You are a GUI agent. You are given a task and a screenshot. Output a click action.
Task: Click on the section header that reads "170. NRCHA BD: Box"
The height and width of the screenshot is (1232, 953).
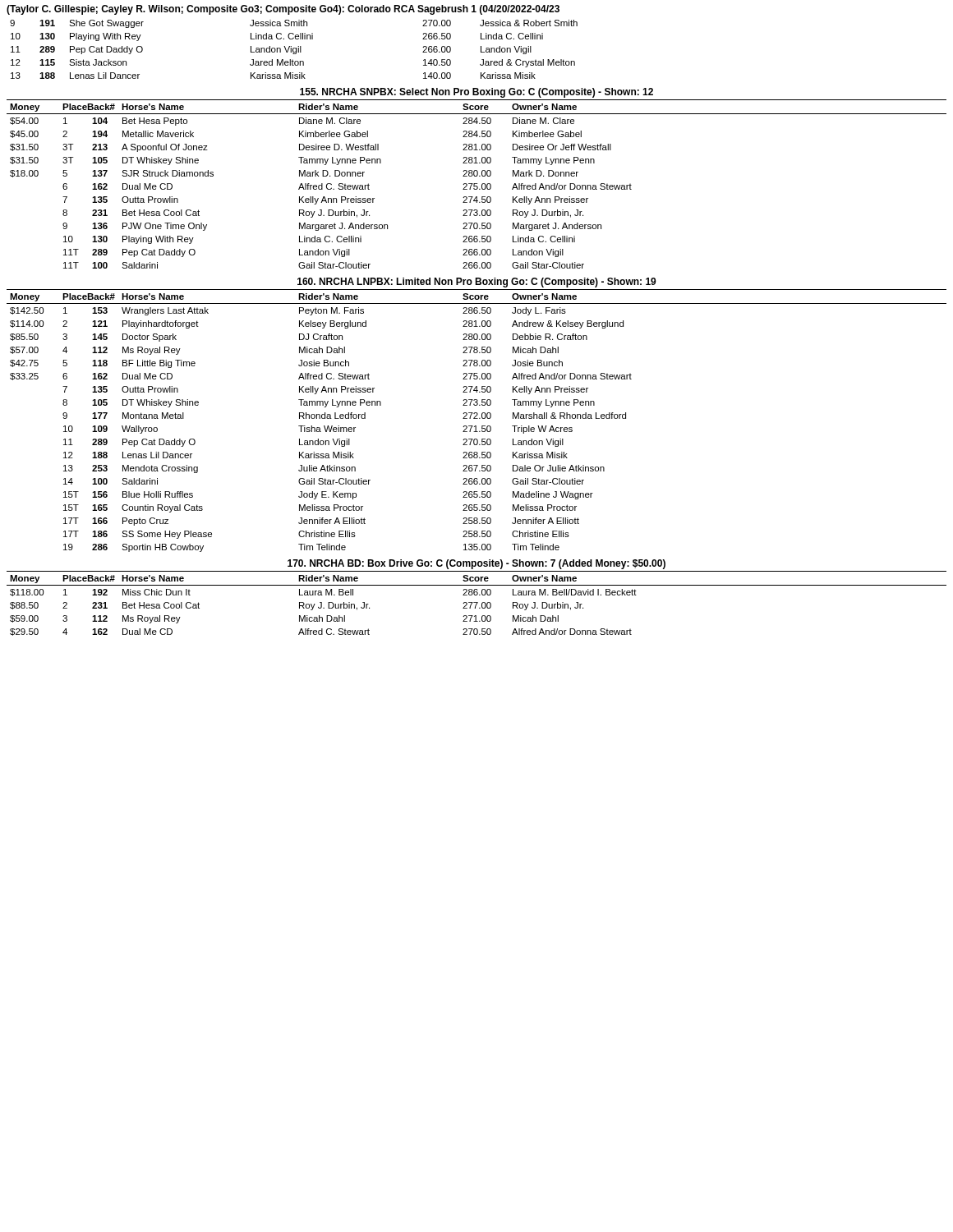point(476,563)
